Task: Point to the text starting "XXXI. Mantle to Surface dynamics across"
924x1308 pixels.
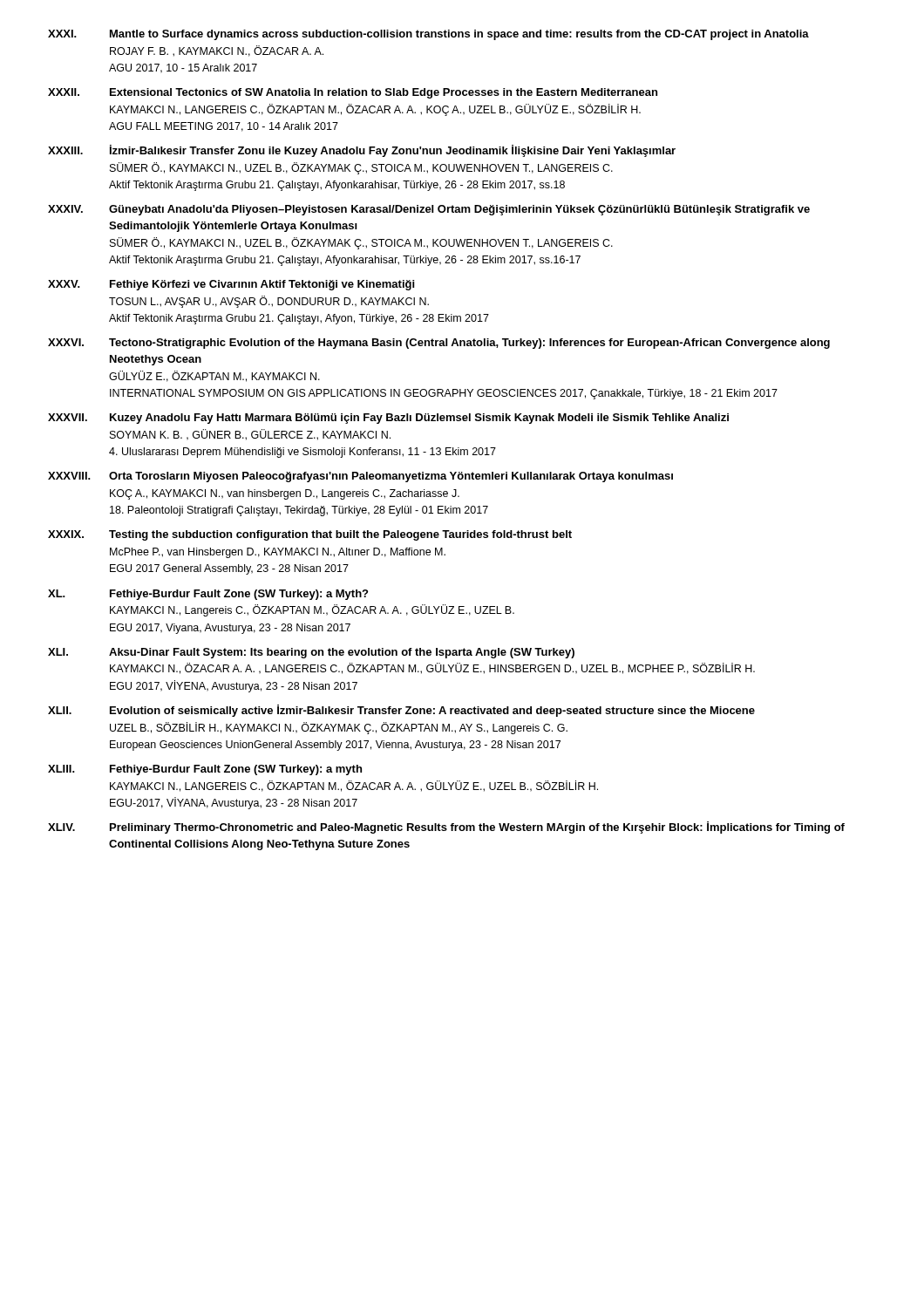Action: click(428, 35)
